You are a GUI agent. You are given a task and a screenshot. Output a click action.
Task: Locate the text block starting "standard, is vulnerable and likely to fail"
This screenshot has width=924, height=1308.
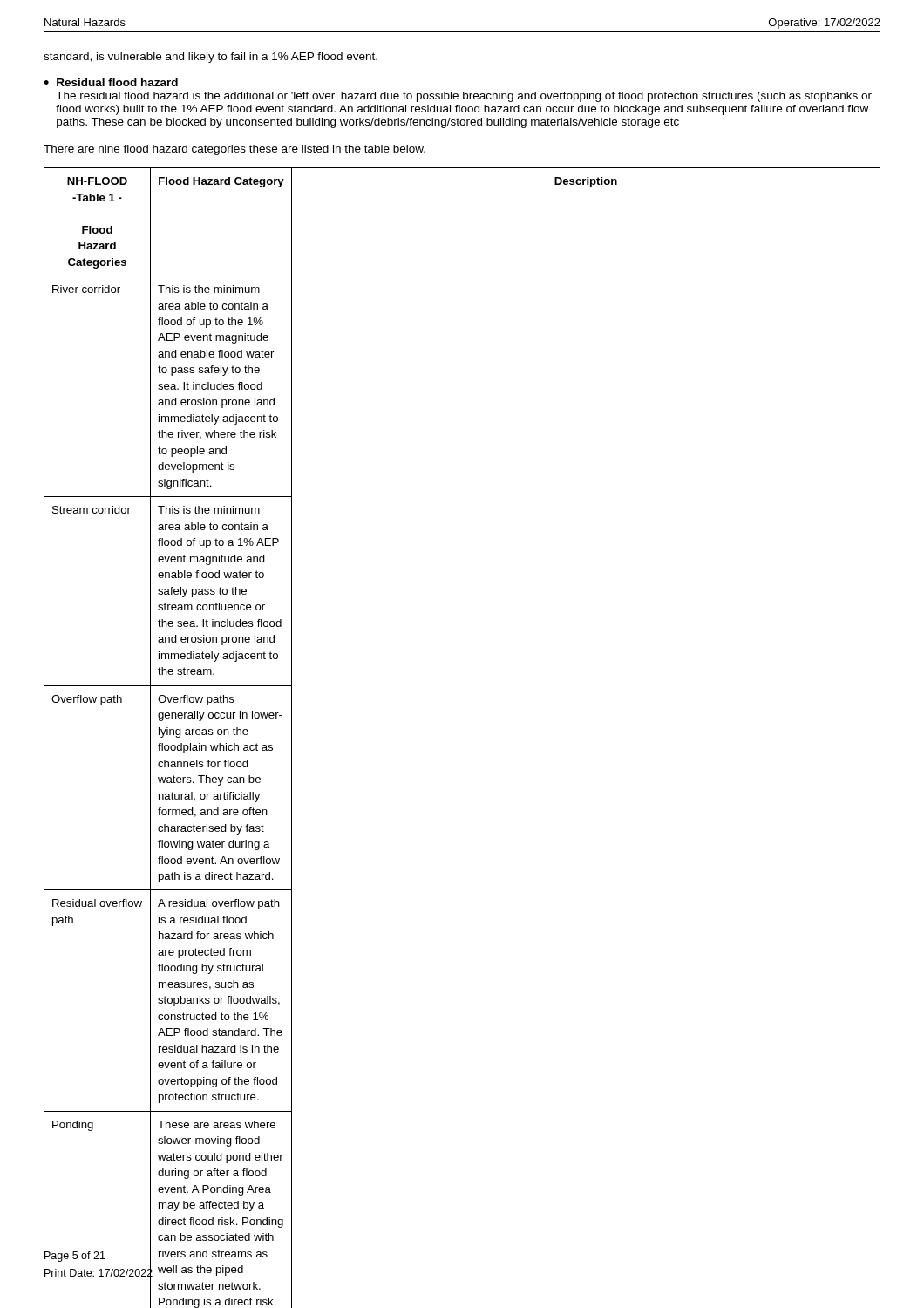pos(211,56)
